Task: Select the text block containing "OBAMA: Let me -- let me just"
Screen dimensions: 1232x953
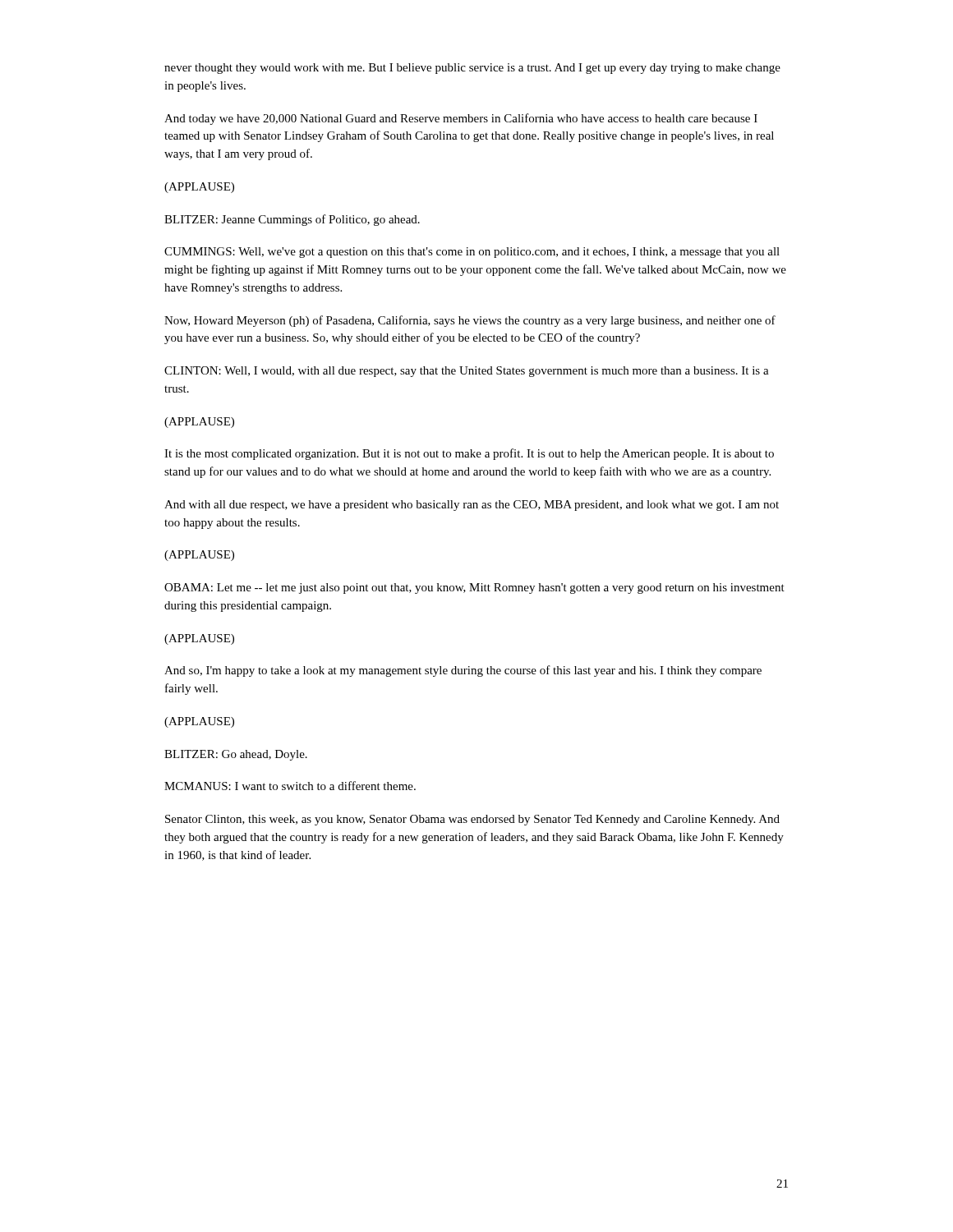Action: click(474, 596)
